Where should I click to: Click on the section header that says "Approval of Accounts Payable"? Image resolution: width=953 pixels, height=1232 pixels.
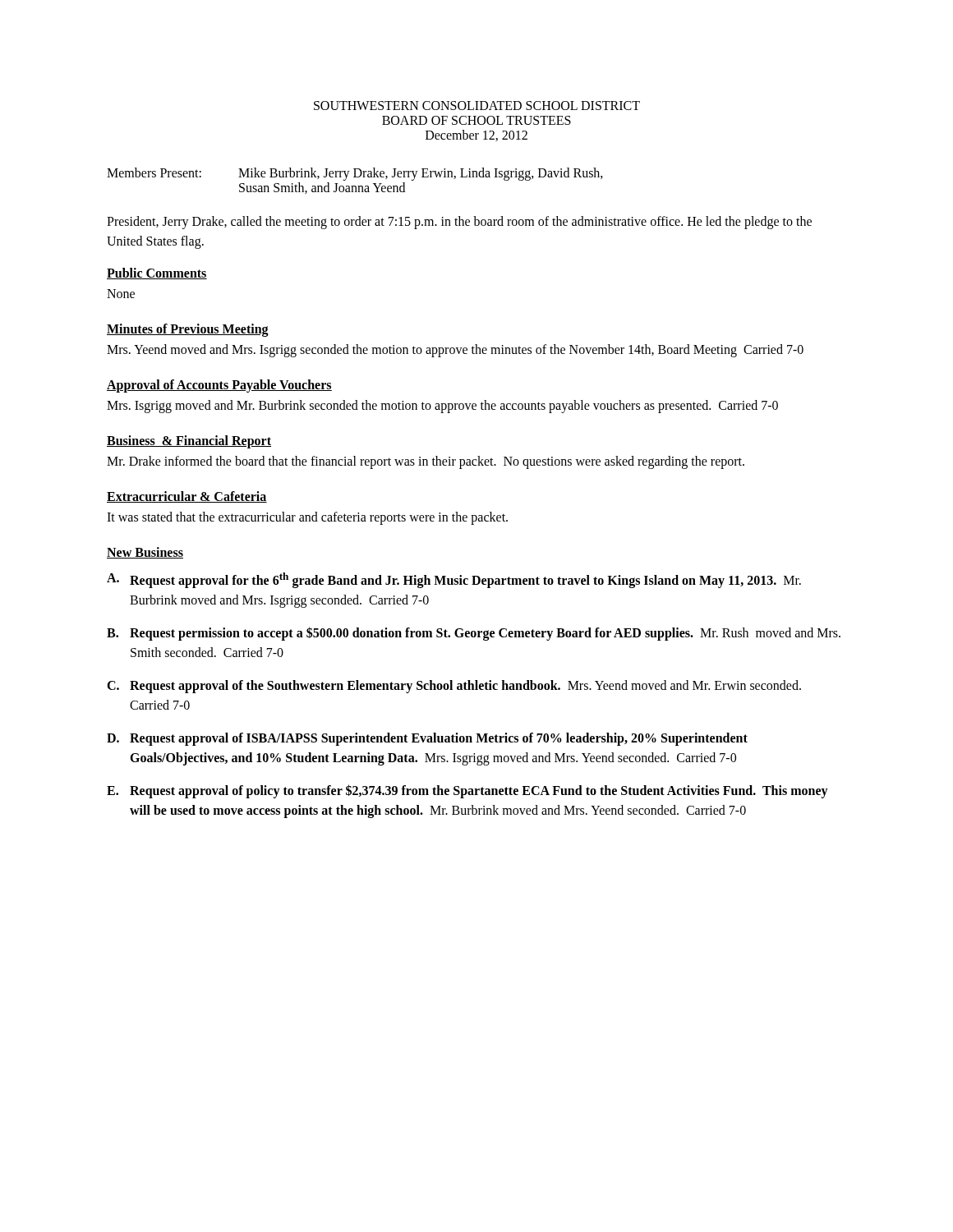coord(219,385)
